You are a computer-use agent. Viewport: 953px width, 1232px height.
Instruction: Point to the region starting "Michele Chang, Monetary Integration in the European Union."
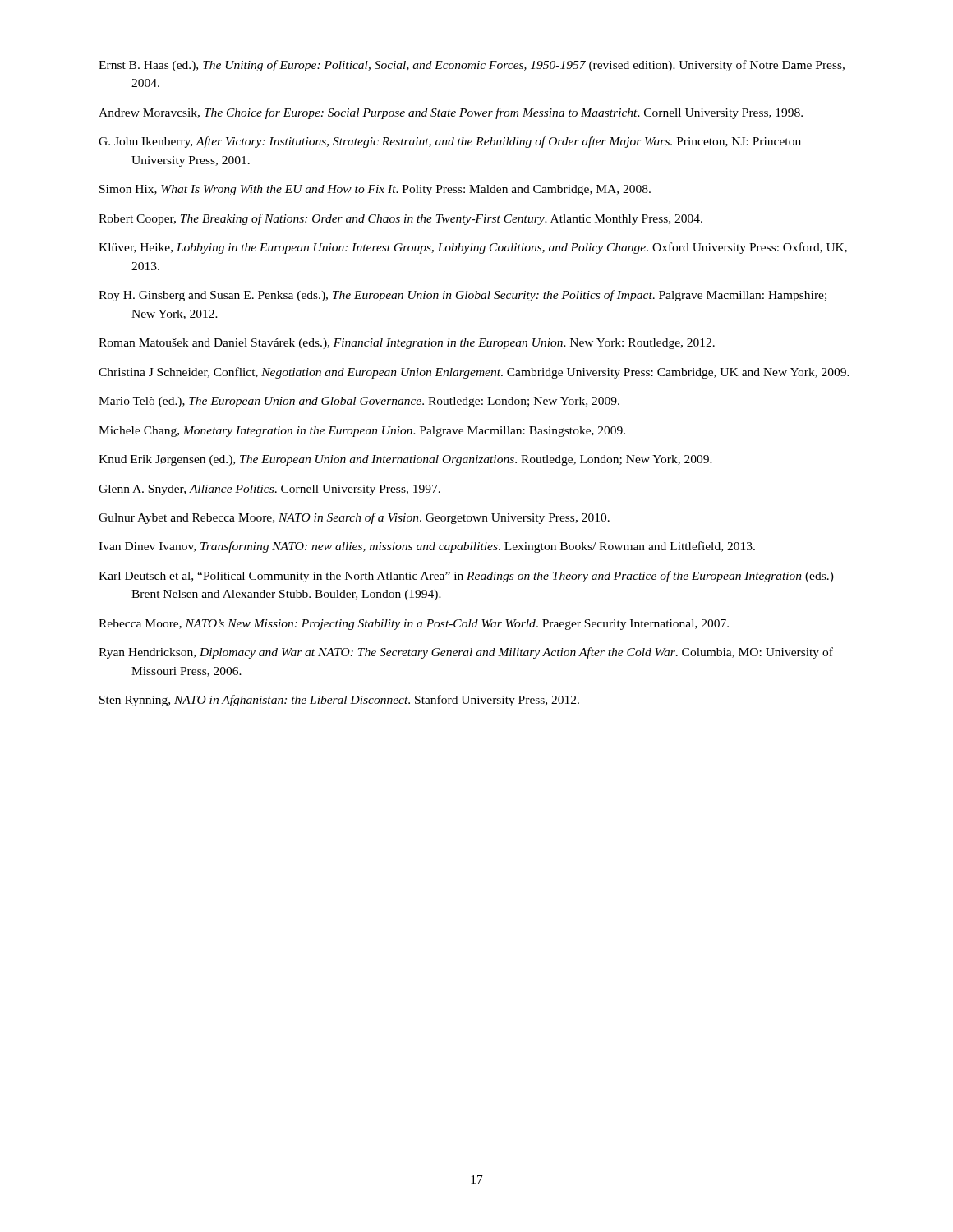click(x=362, y=430)
